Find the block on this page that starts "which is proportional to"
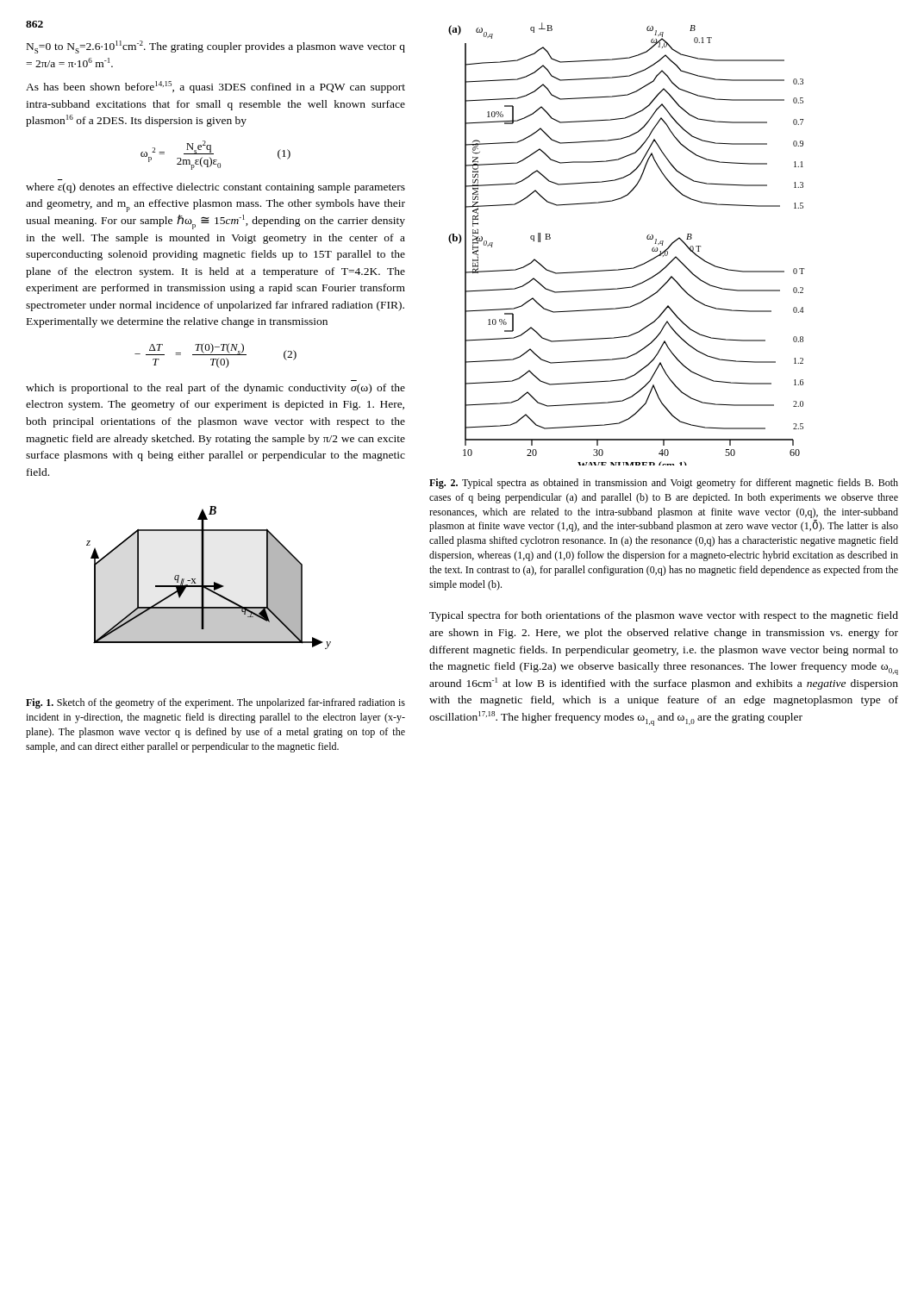Viewport: 924px width, 1293px height. pyautogui.click(x=215, y=430)
